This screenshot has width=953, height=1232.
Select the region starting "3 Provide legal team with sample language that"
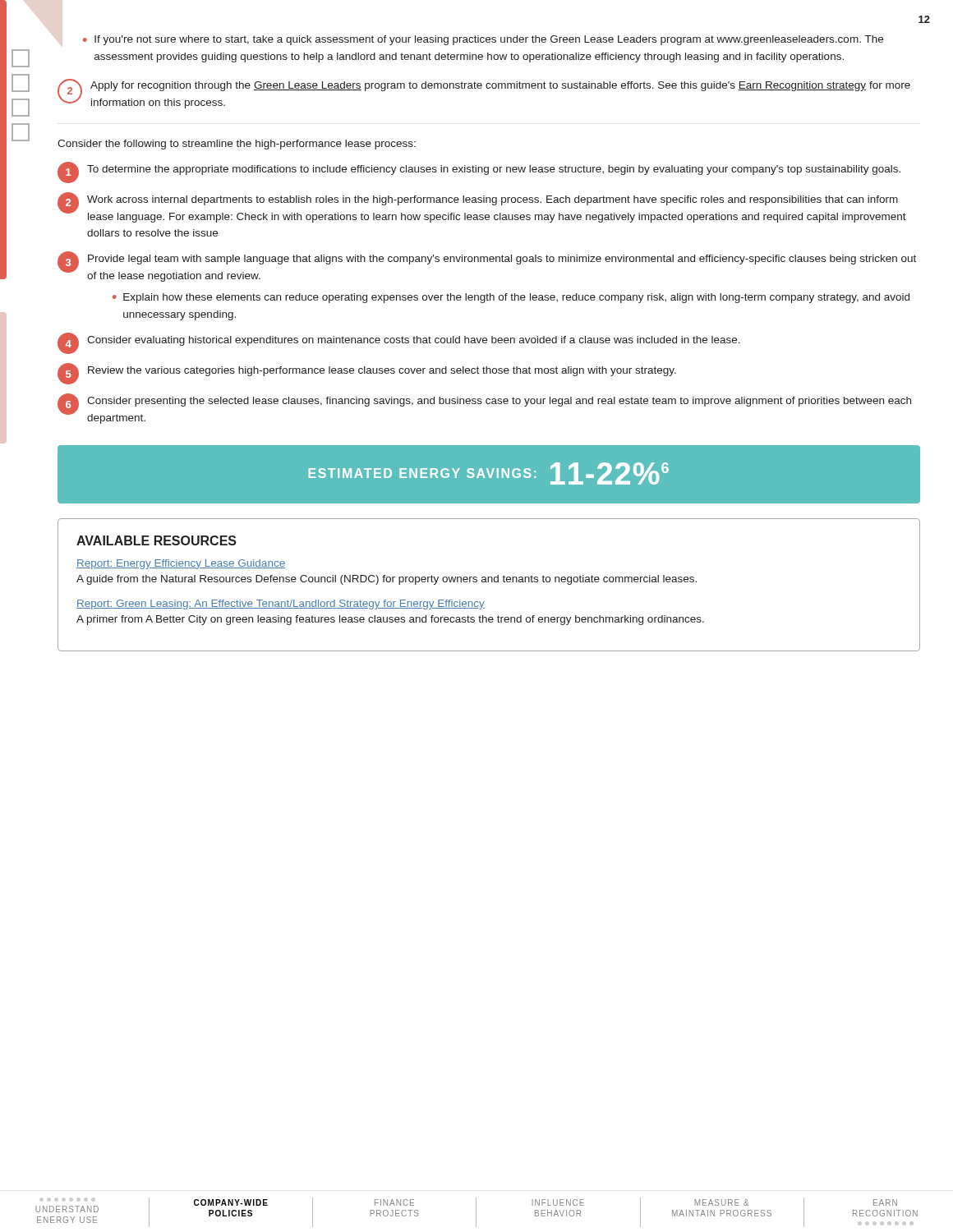[489, 287]
